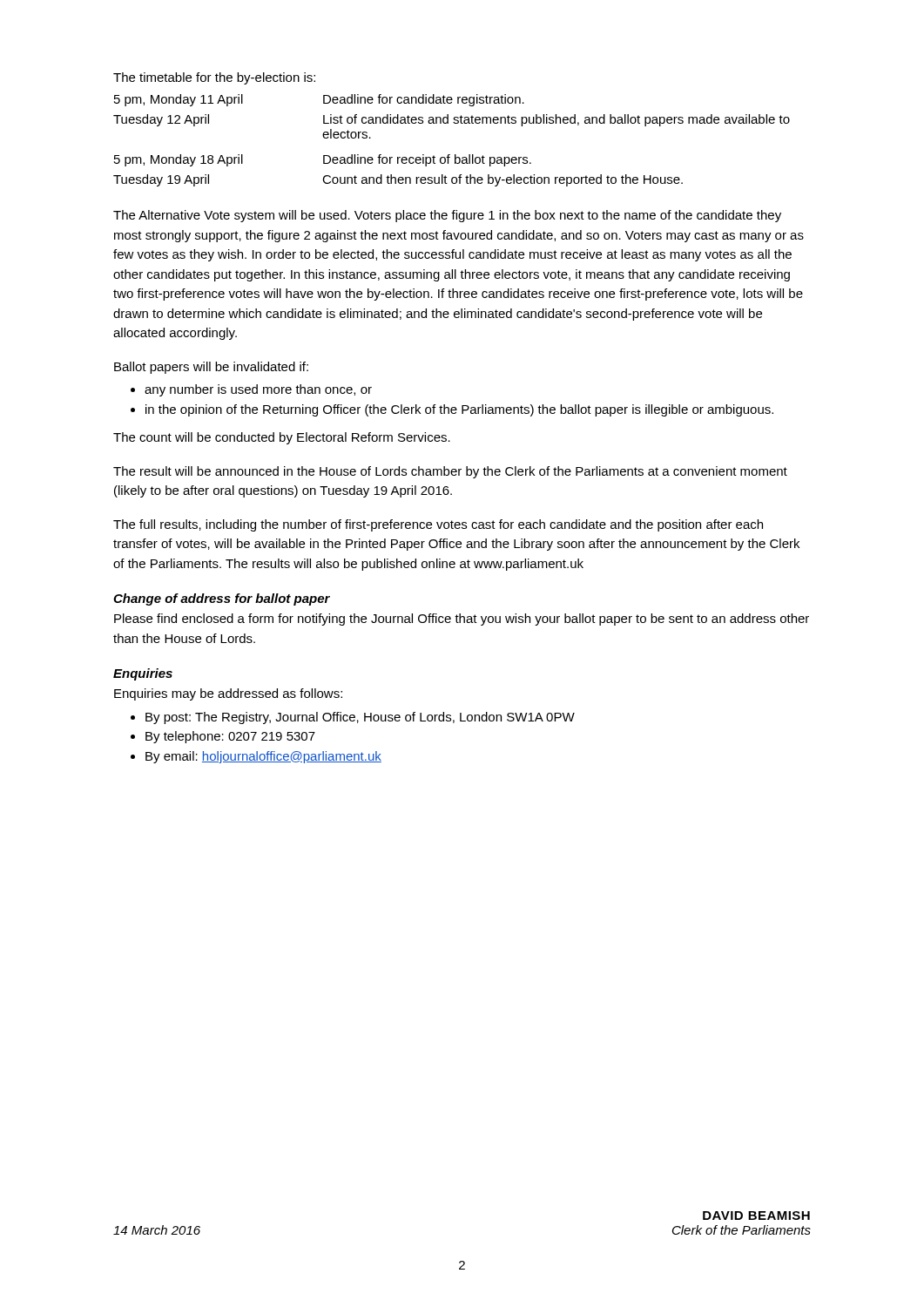This screenshot has width=924, height=1307.
Task: Click where it says "By email: holjournaloffice@parliament.uk"
Action: [256, 757]
